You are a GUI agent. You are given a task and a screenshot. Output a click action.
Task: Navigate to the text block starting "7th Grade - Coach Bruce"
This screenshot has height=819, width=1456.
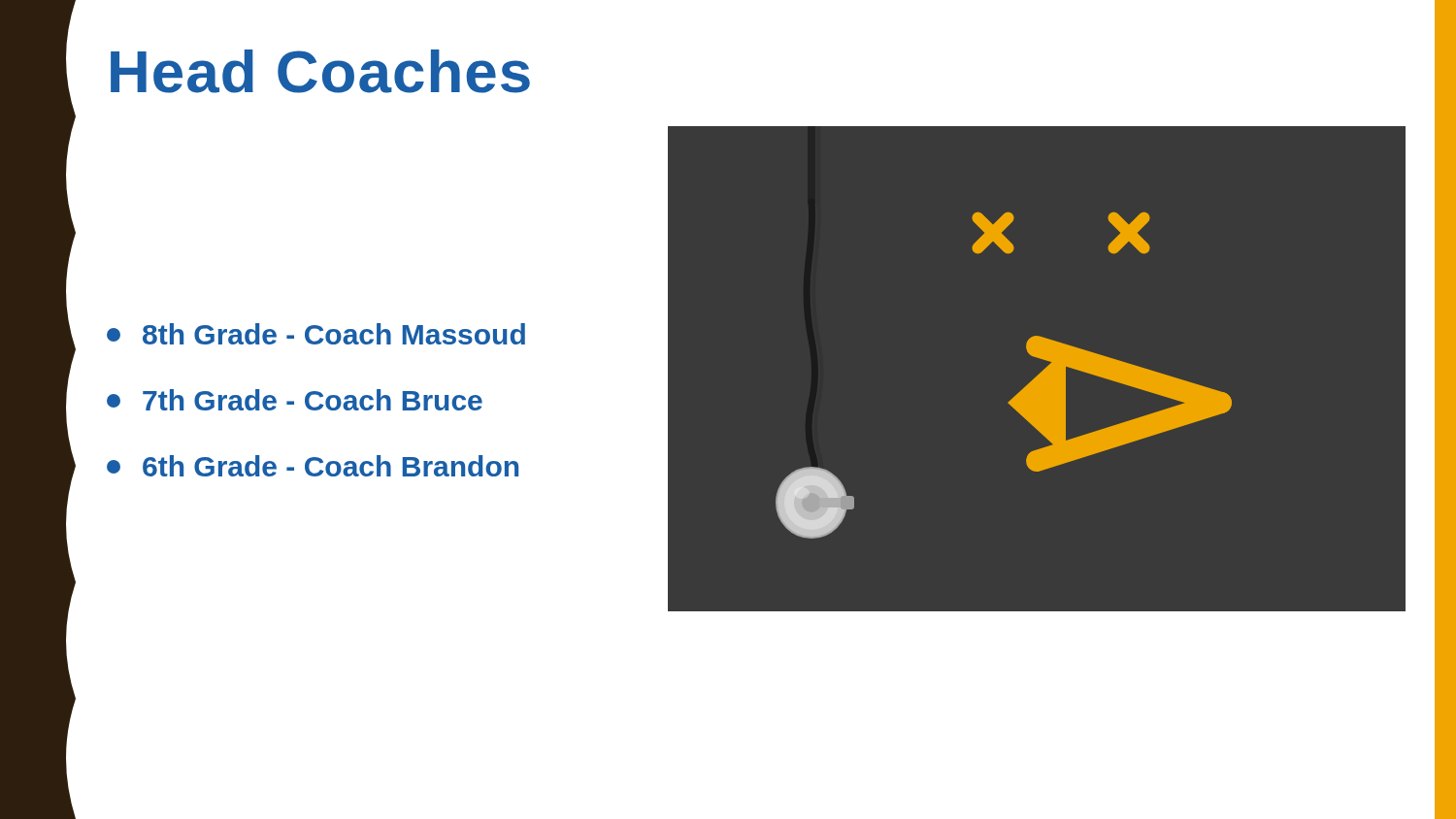[x=295, y=401]
